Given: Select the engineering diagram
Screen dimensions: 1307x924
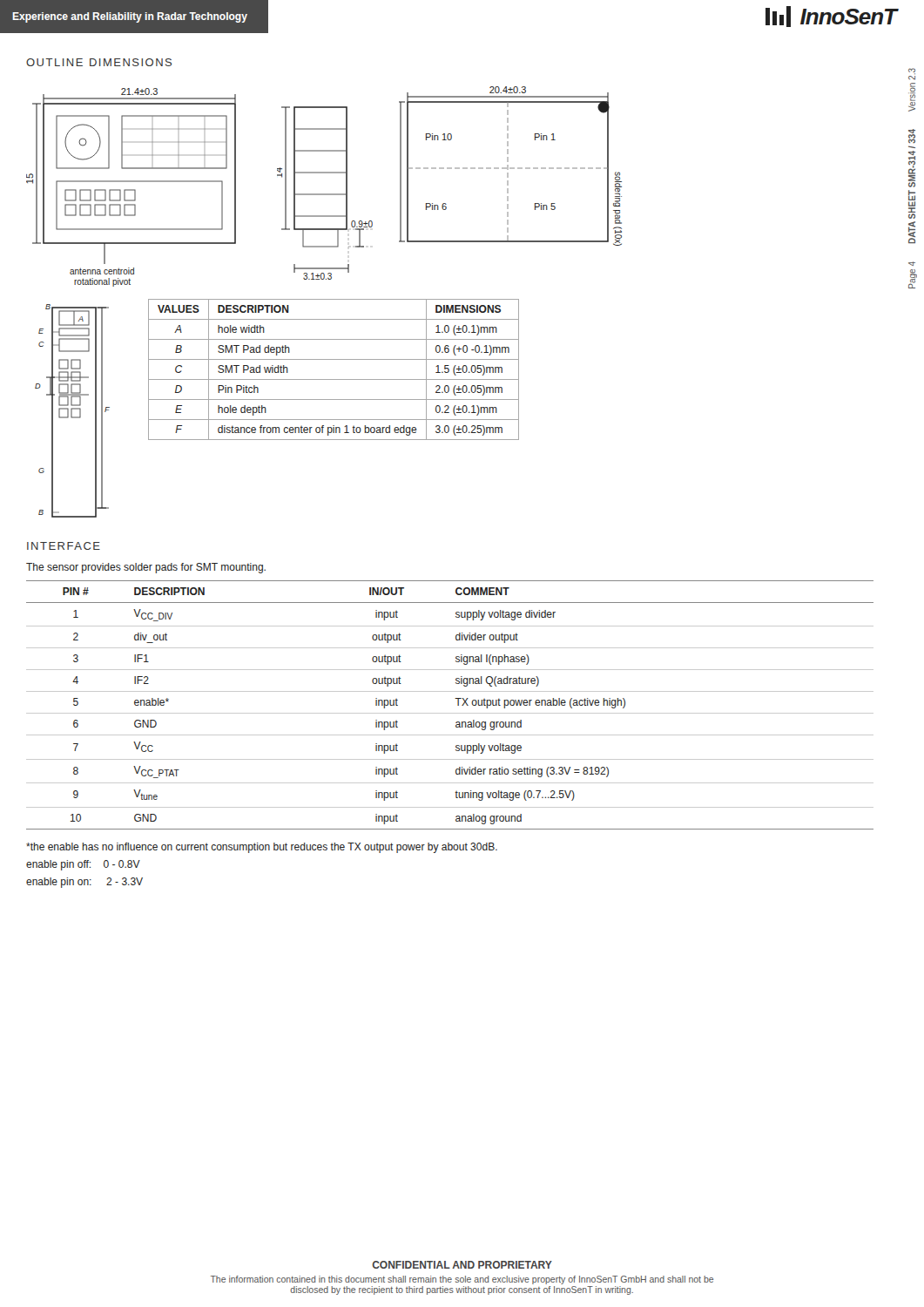Looking at the screenshot, I should (450, 186).
